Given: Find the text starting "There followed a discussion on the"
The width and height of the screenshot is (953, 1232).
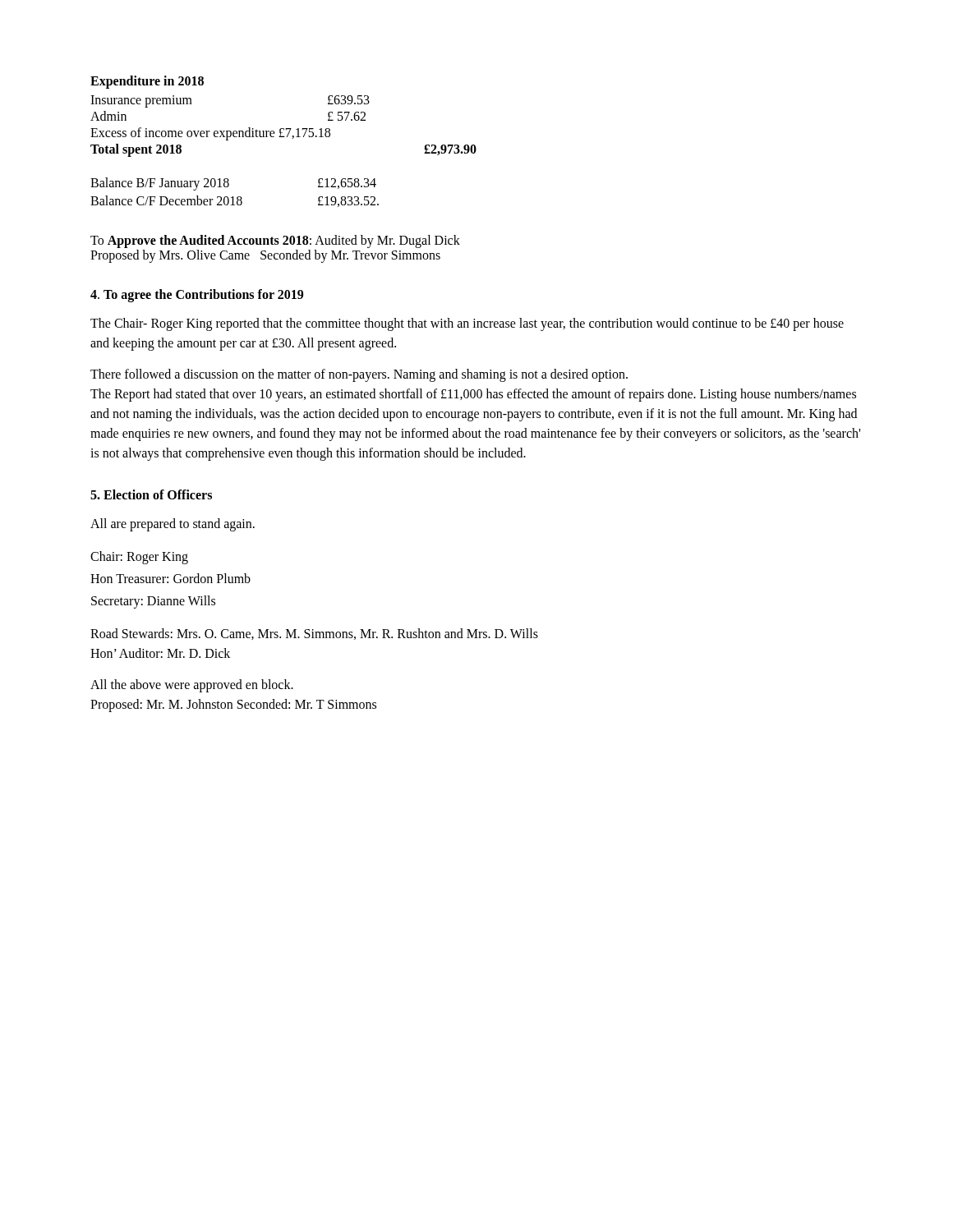Looking at the screenshot, I should tap(476, 414).
